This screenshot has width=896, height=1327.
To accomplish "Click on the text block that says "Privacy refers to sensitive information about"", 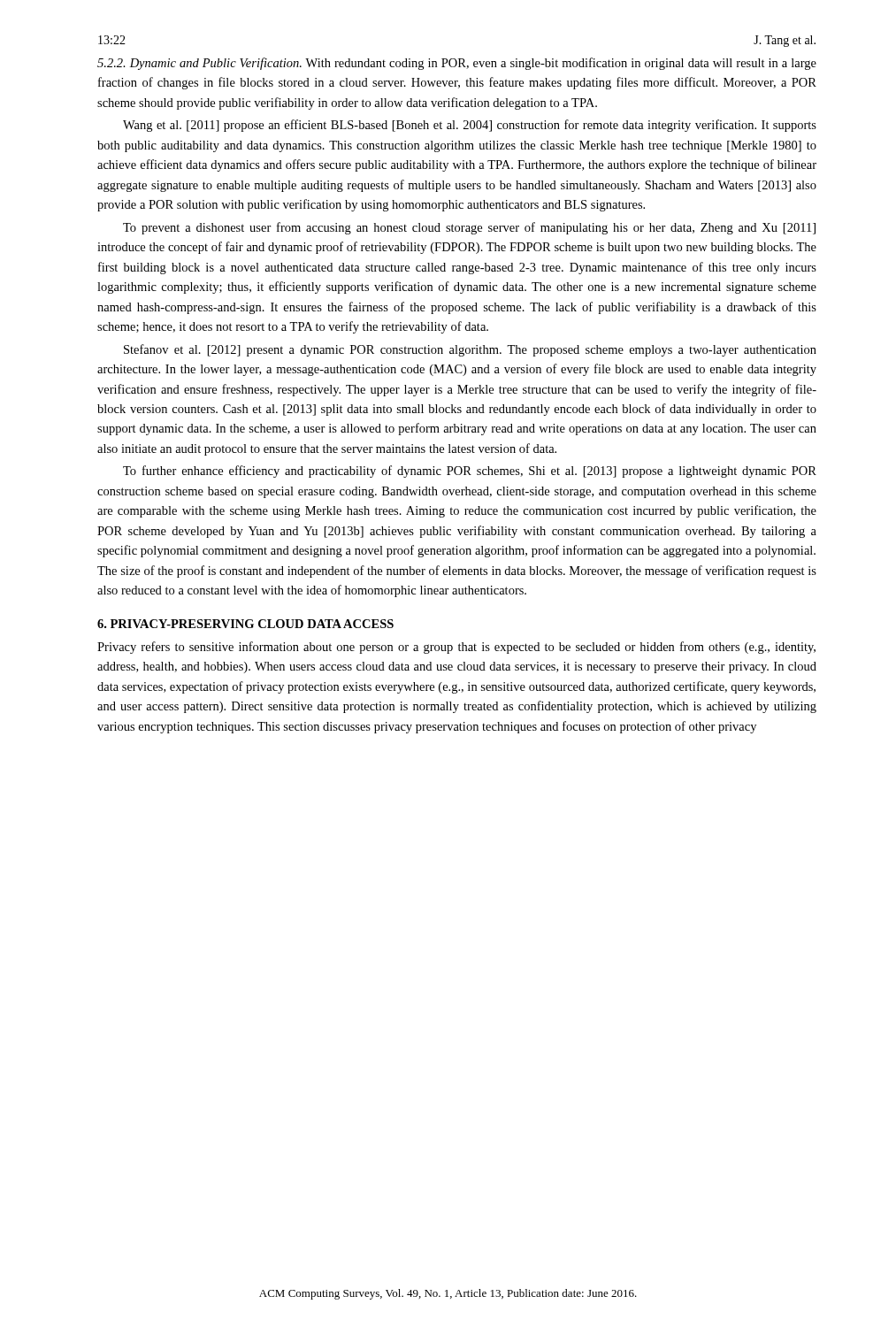I will (457, 686).
